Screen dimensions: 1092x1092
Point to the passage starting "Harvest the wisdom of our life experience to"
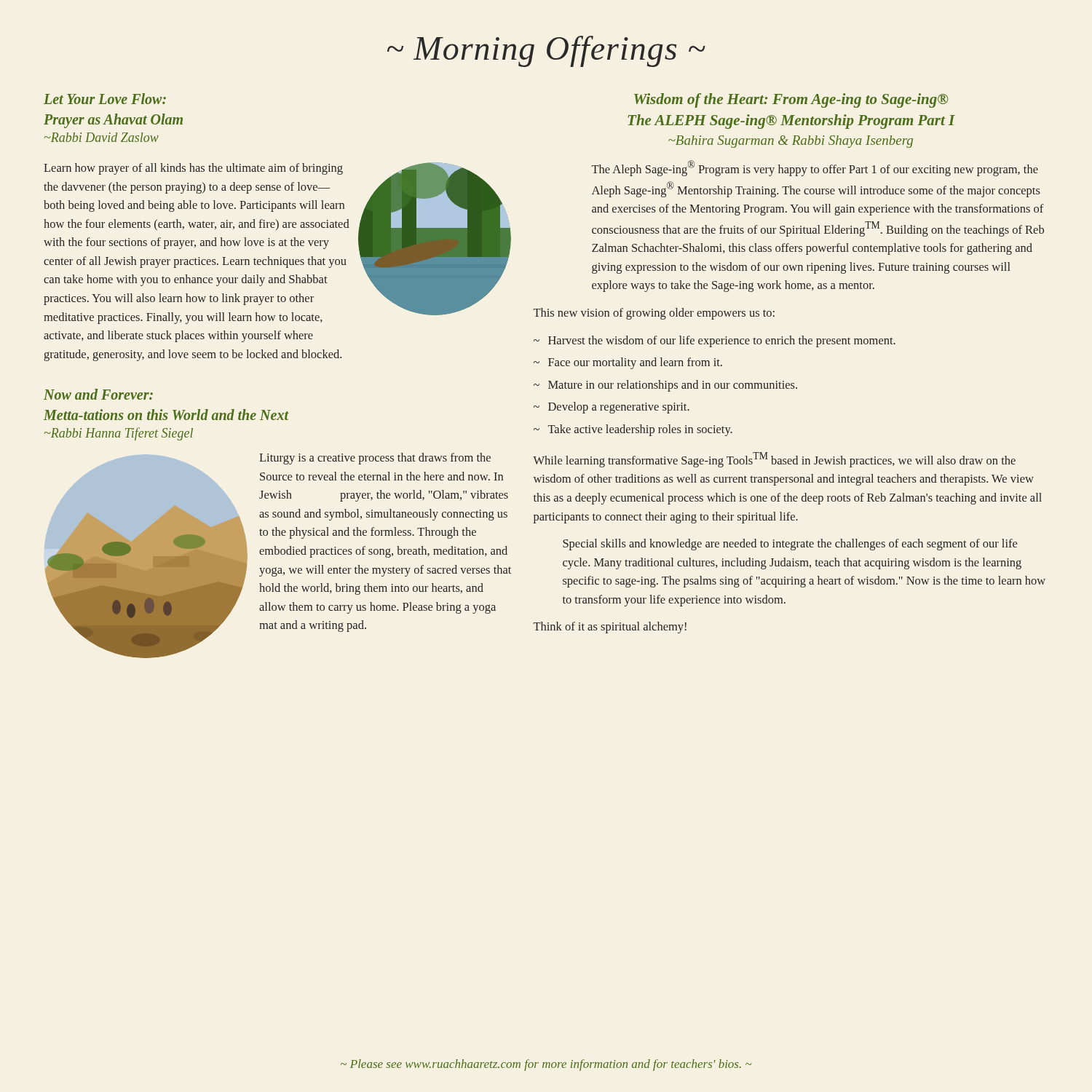click(722, 340)
